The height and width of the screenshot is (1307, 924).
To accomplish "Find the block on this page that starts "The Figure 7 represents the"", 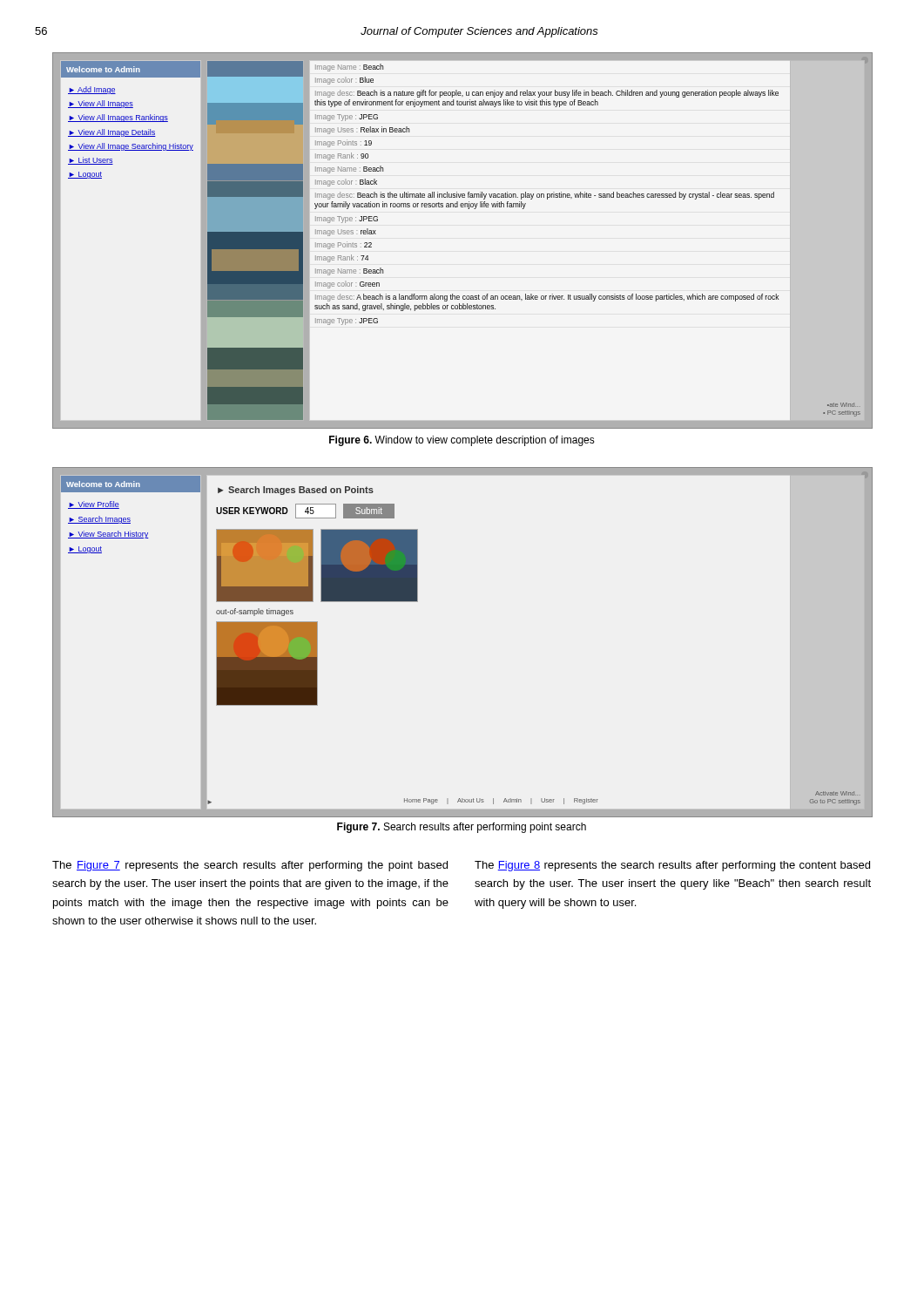I will click(250, 893).
